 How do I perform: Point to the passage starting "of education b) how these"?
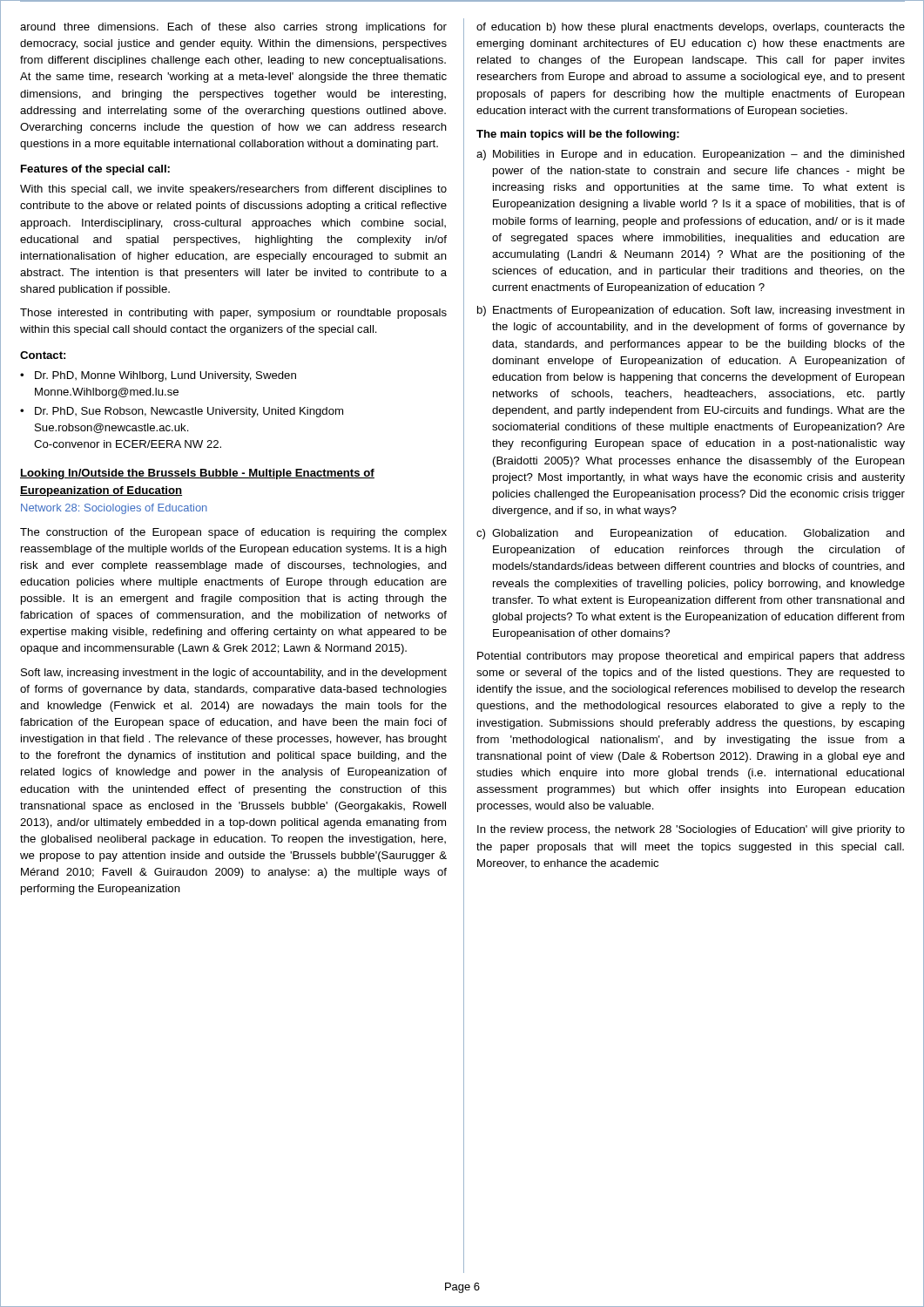(x=691, y=68)
